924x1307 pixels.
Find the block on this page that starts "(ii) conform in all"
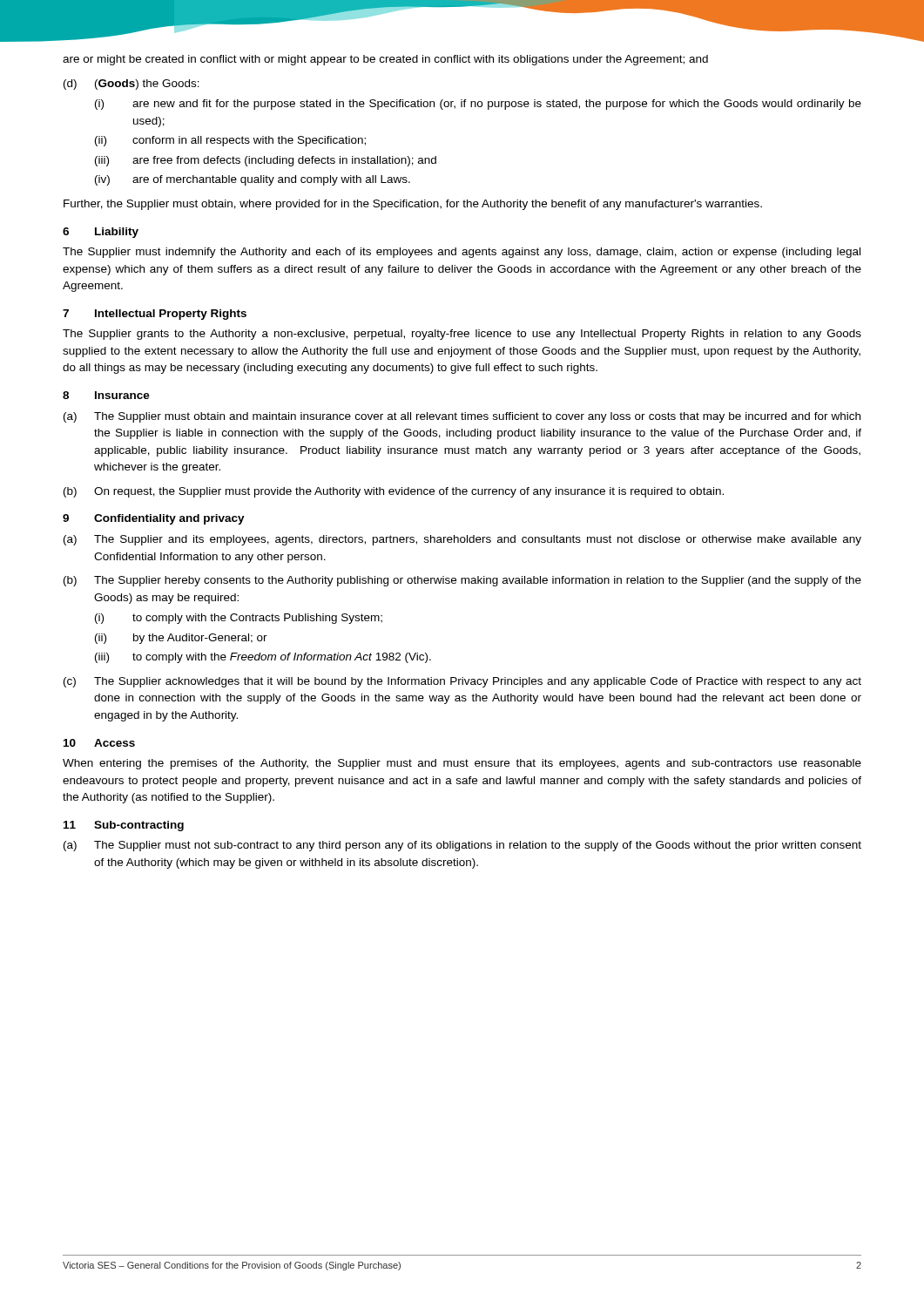[230, 141]
